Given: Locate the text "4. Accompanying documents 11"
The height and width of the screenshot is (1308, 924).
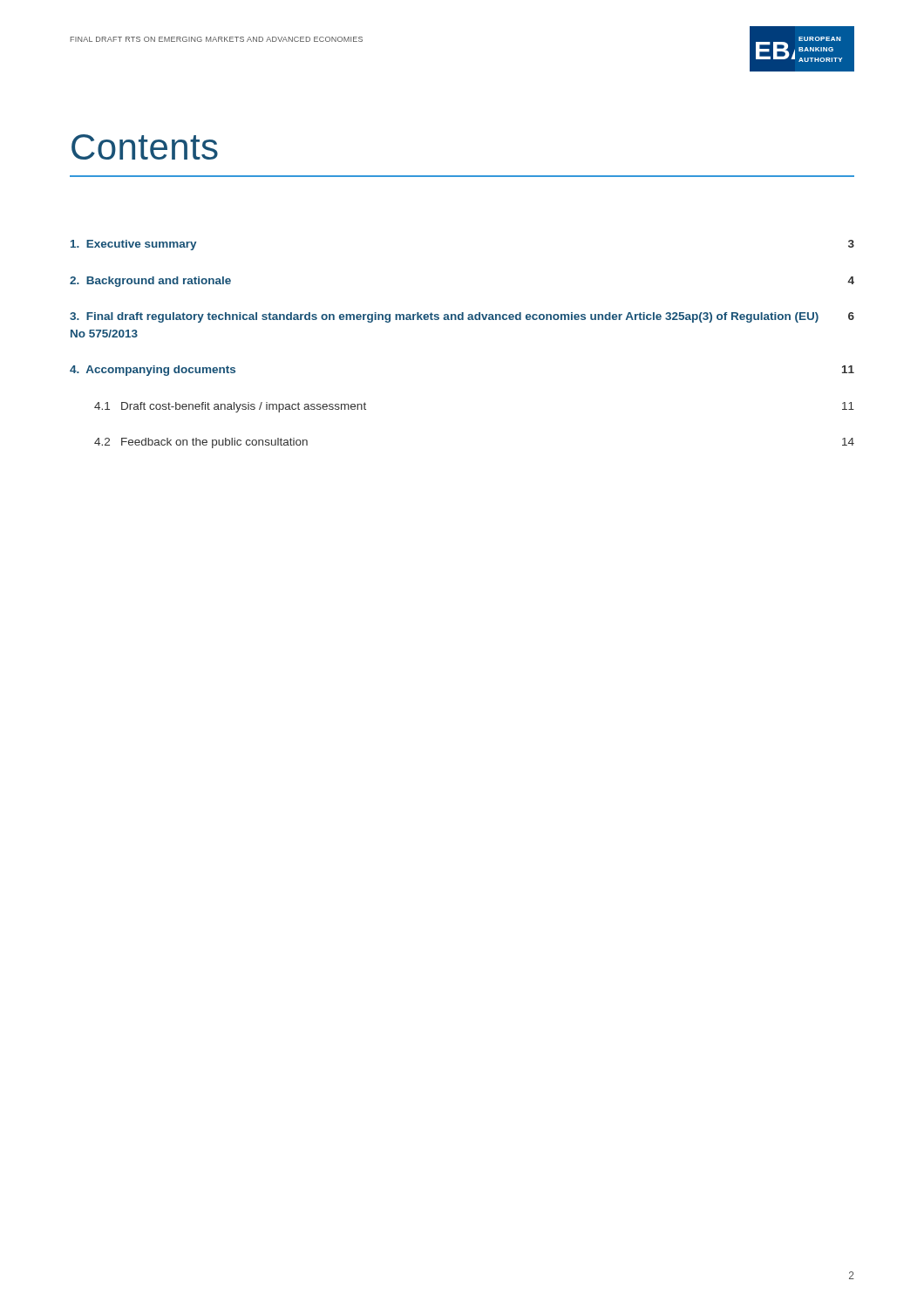Looking at the screenshot, I should coord(147,370).
